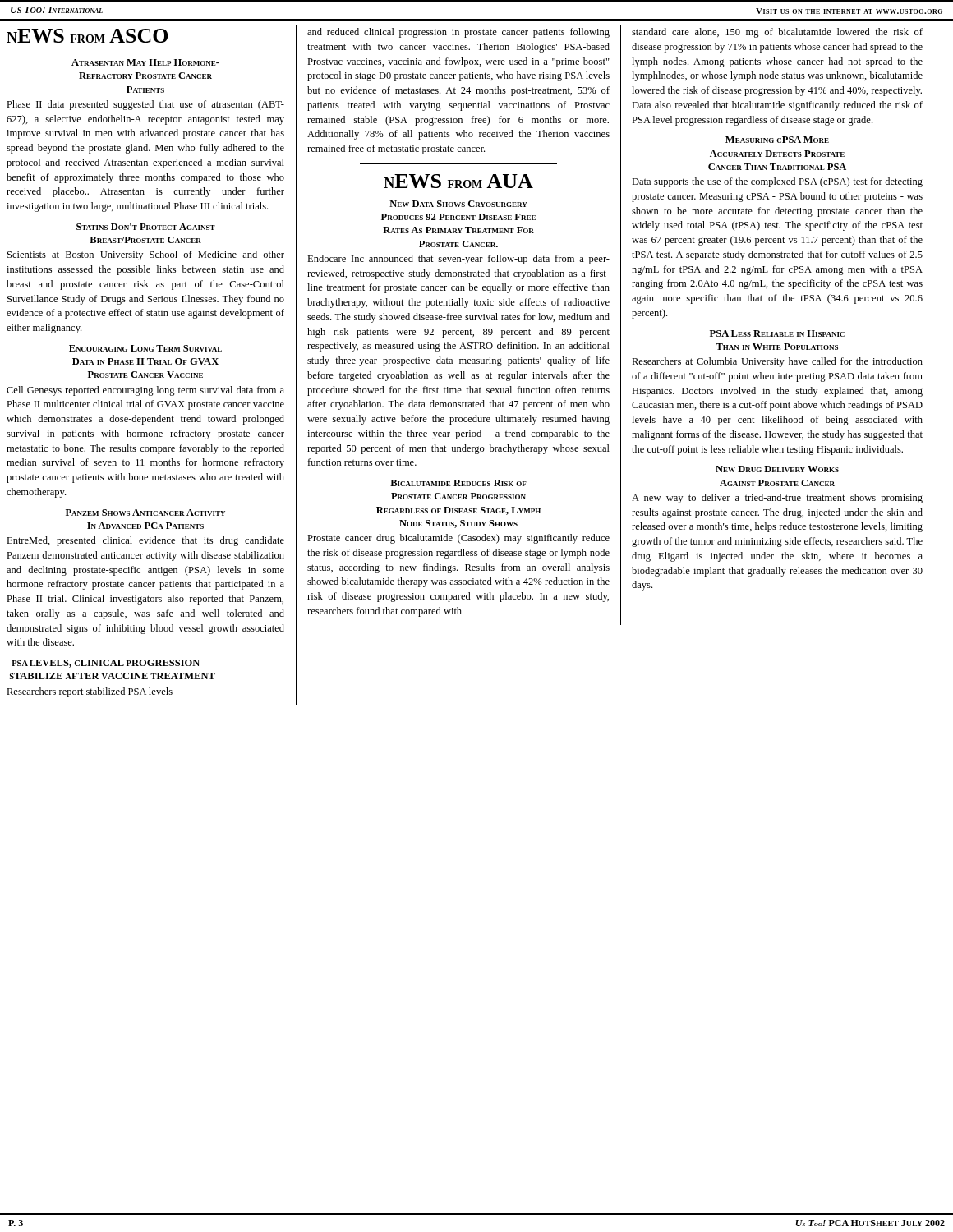Select the section header with the text "PSA LEVELS, CLINICAL PROGRESSION"

pyautogui.click(x=111, y=669)
